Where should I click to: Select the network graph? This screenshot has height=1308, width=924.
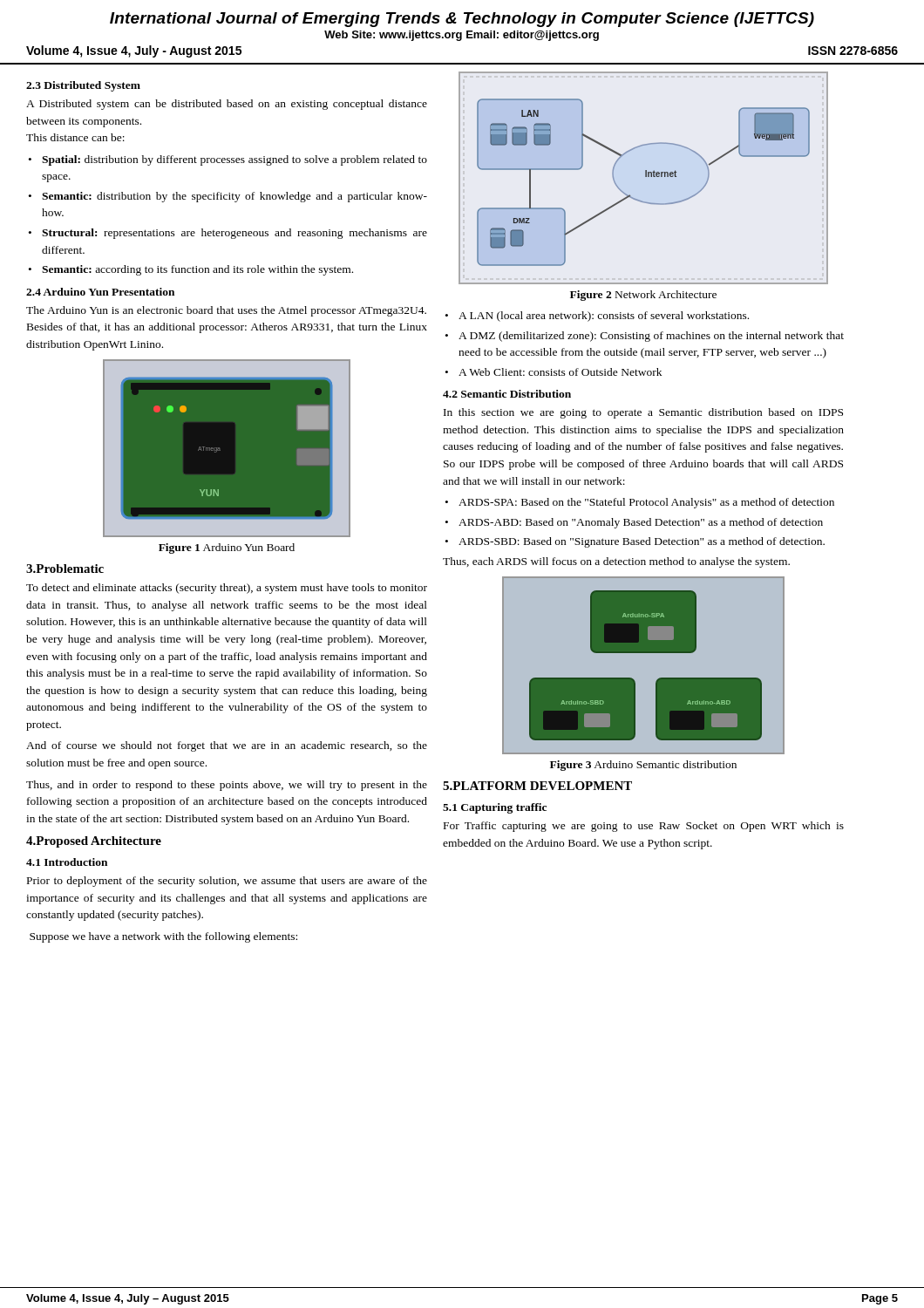coord(643,178)
